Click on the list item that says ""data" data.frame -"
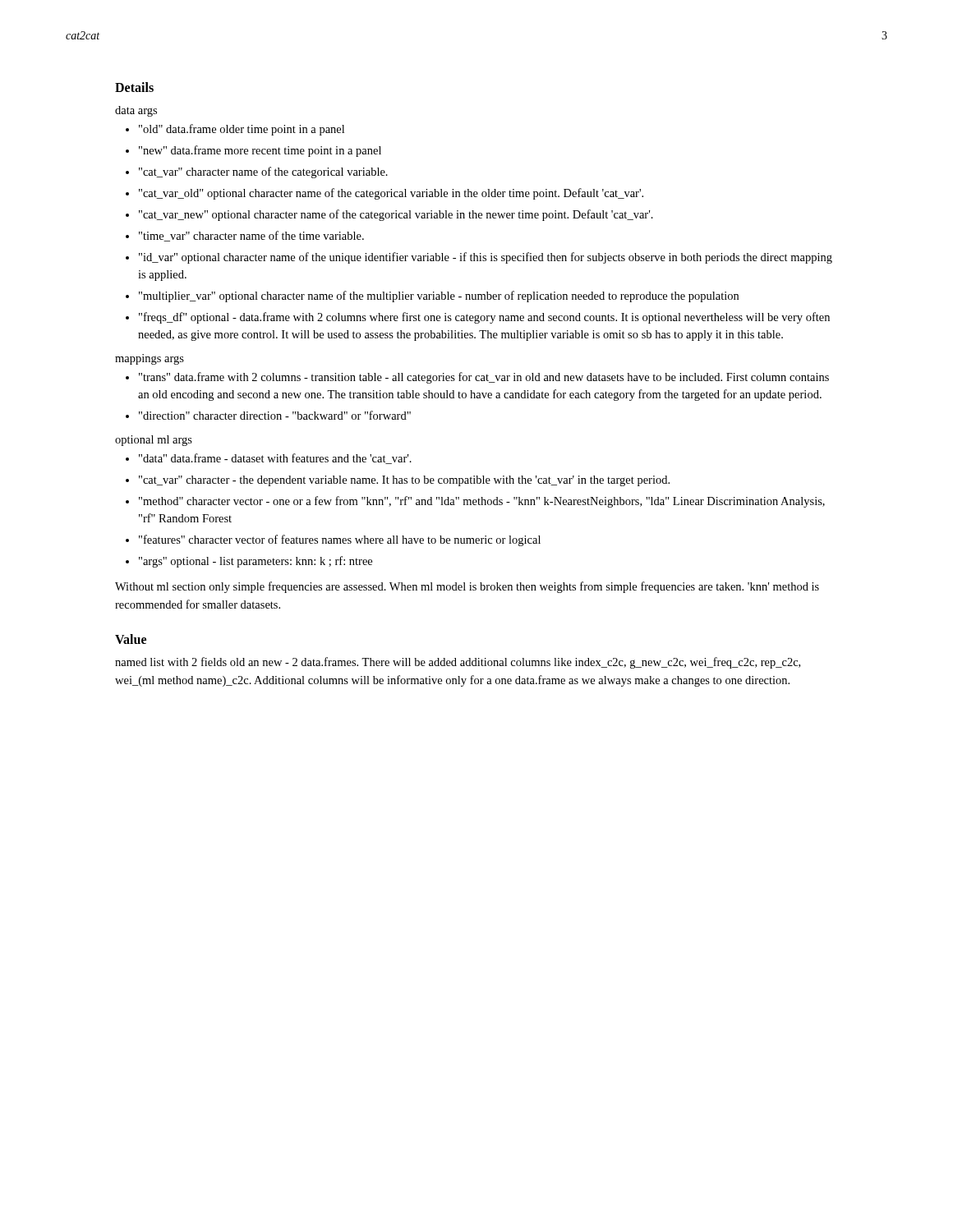The image size is (953, 1232). [275, 458]
